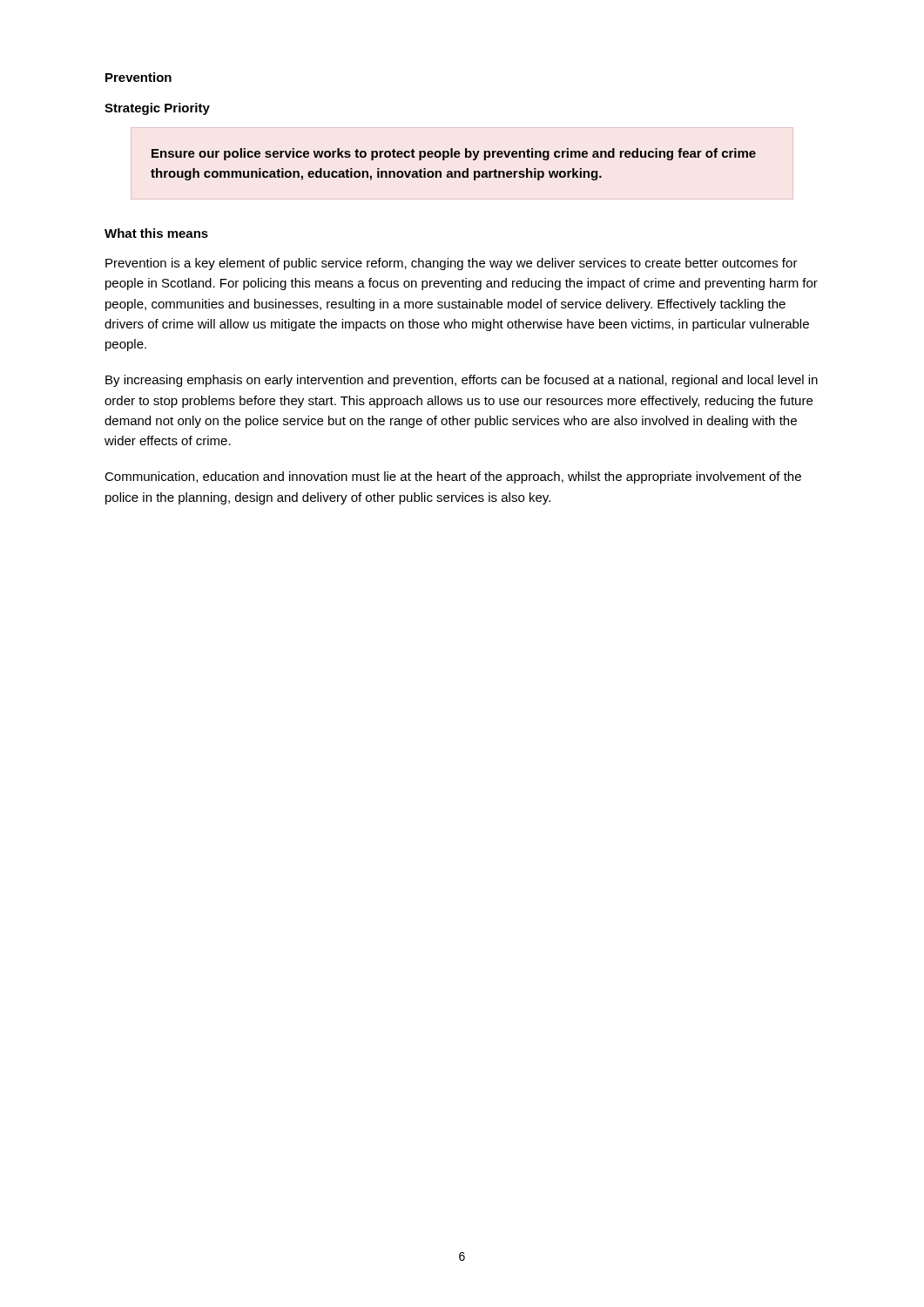Click on the text block containing "Communication, education and innovation must lie at the"

click(x=453, y=487)
